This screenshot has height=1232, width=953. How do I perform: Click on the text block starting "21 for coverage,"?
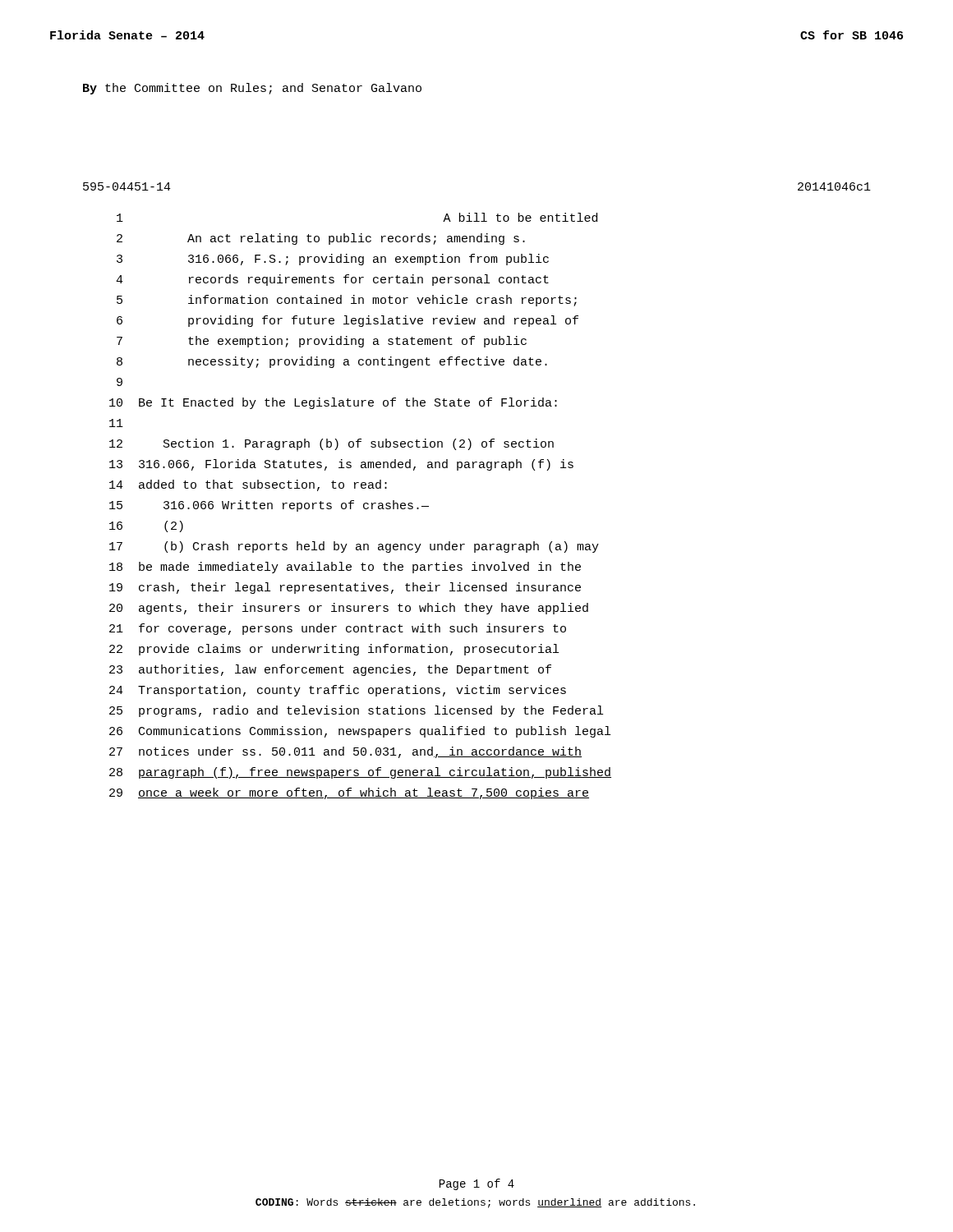(493, 630)
